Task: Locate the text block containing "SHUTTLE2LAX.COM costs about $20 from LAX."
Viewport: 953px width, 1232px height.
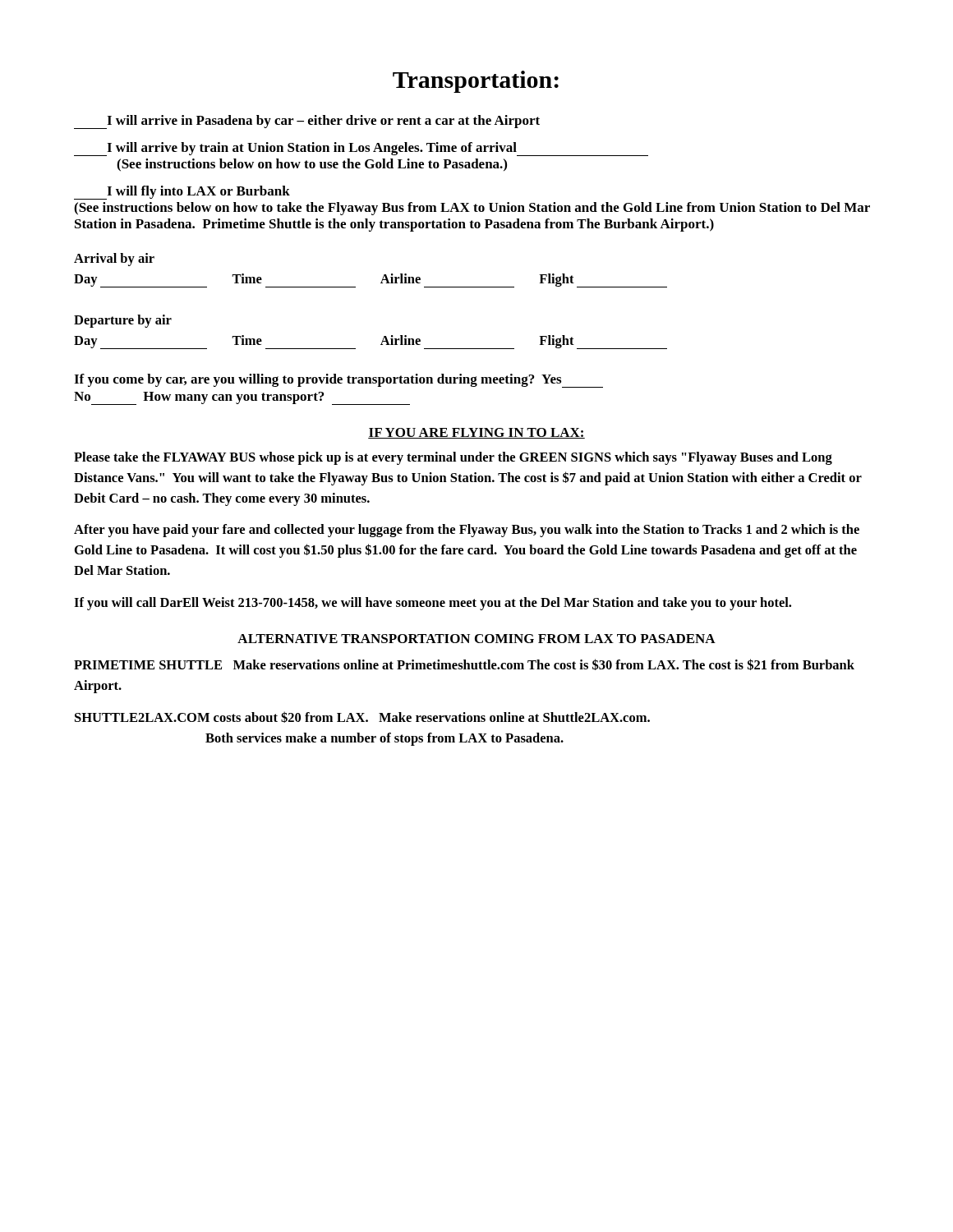Action: tap(362, 727)
